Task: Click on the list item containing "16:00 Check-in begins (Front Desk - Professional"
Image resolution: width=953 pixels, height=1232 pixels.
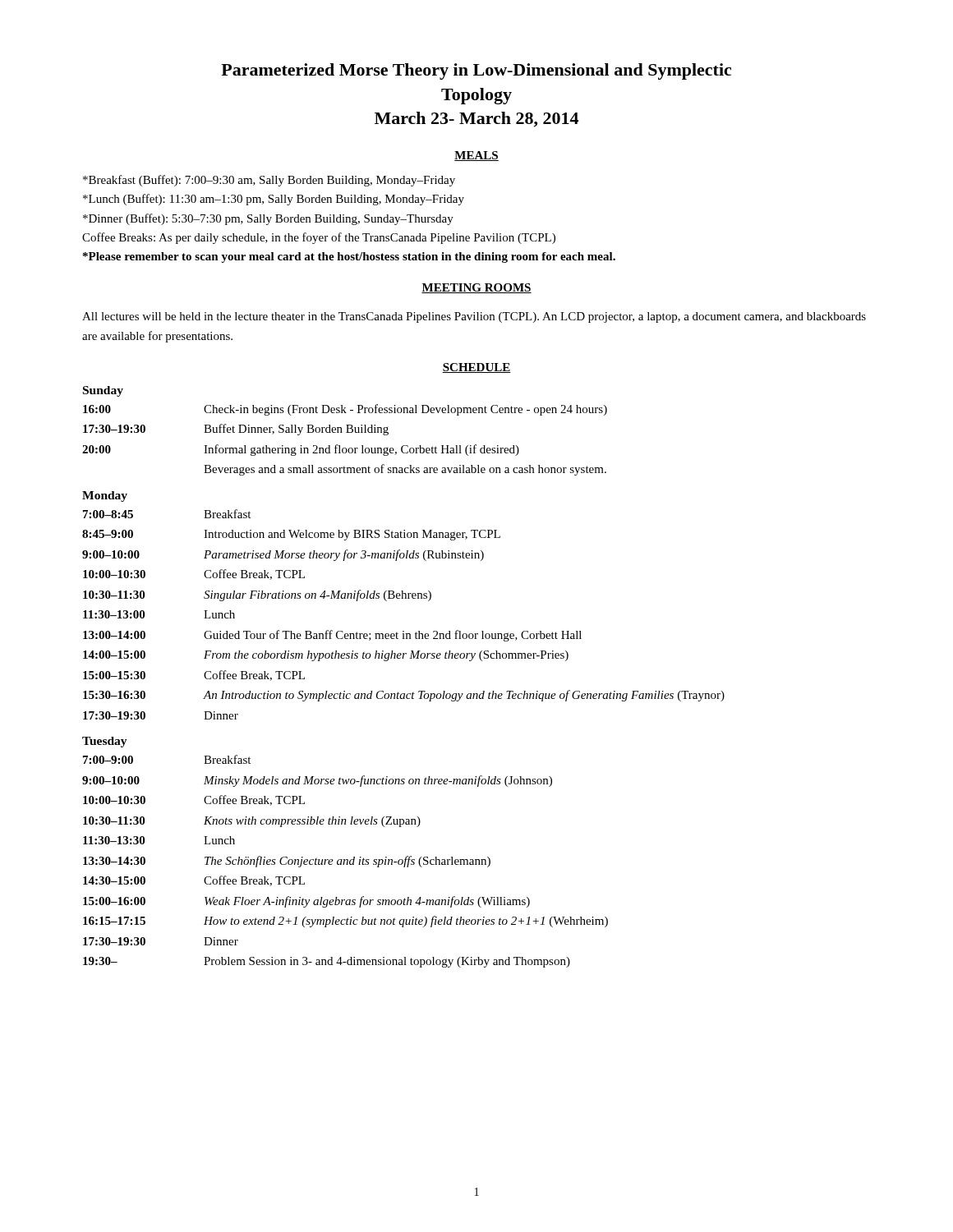Action: (476, 409)
